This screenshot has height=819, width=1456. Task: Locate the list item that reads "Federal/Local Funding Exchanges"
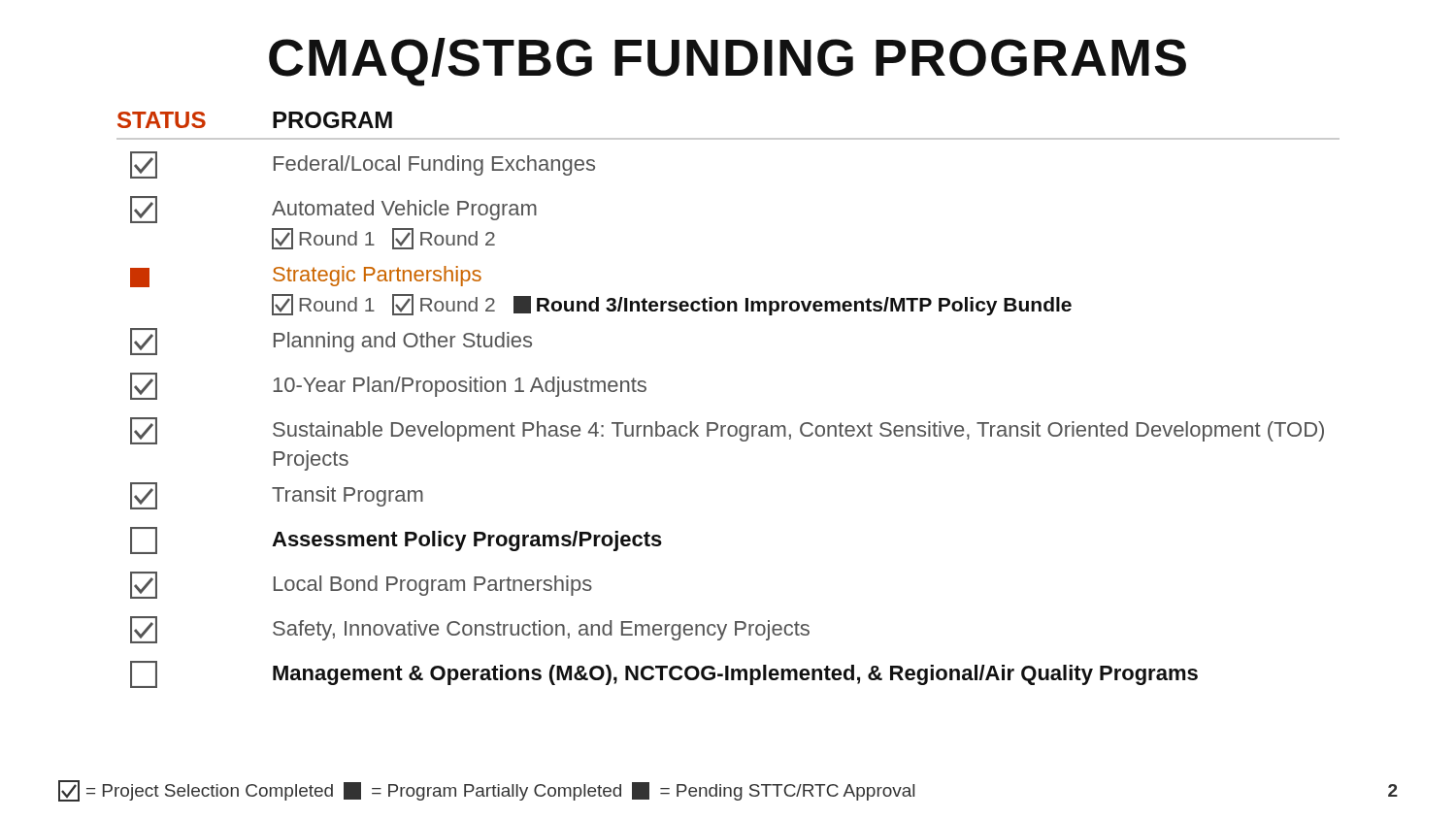click(x=363, y=165)
